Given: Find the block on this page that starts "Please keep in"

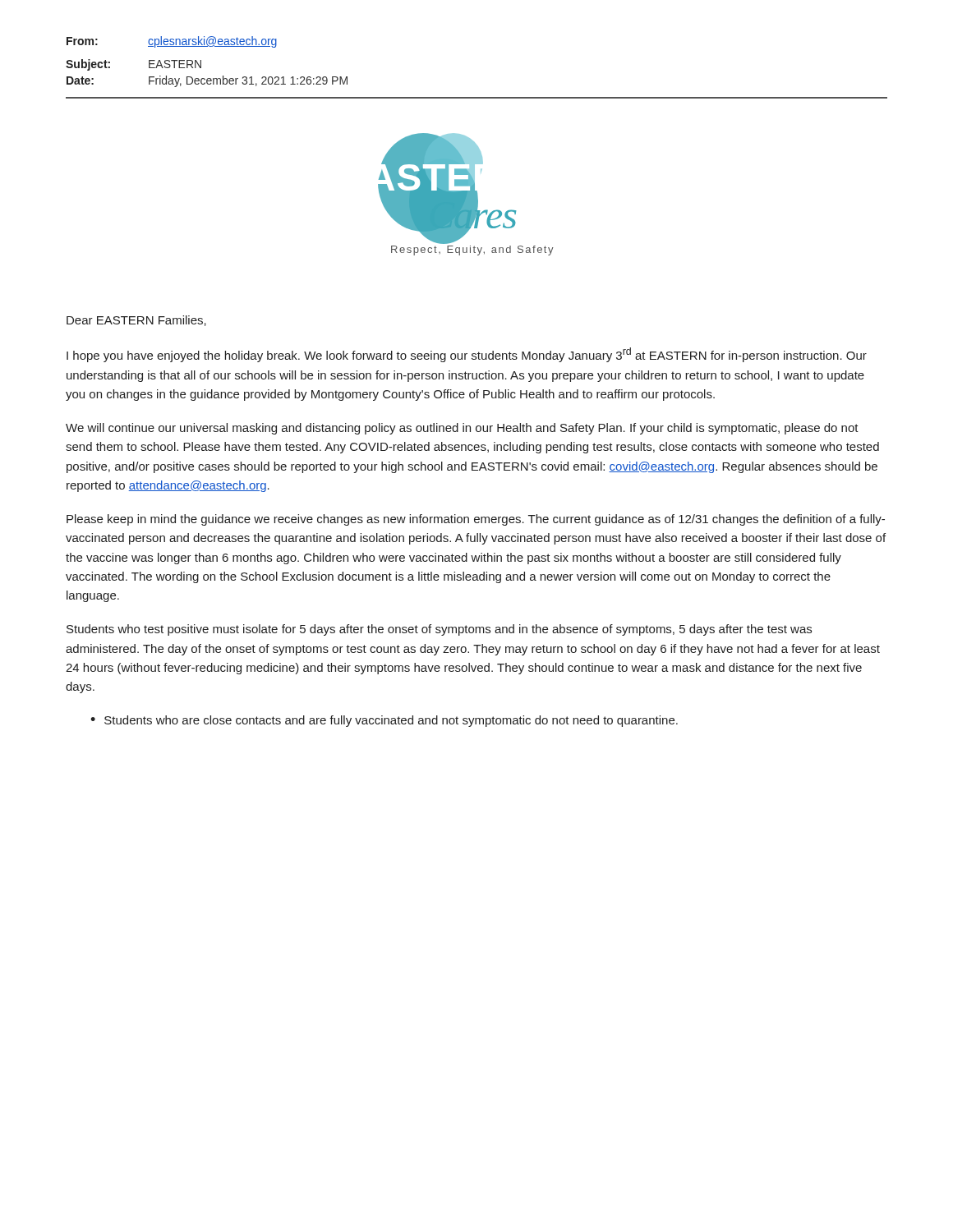Looking at the screenshot, I should point(476,557).
